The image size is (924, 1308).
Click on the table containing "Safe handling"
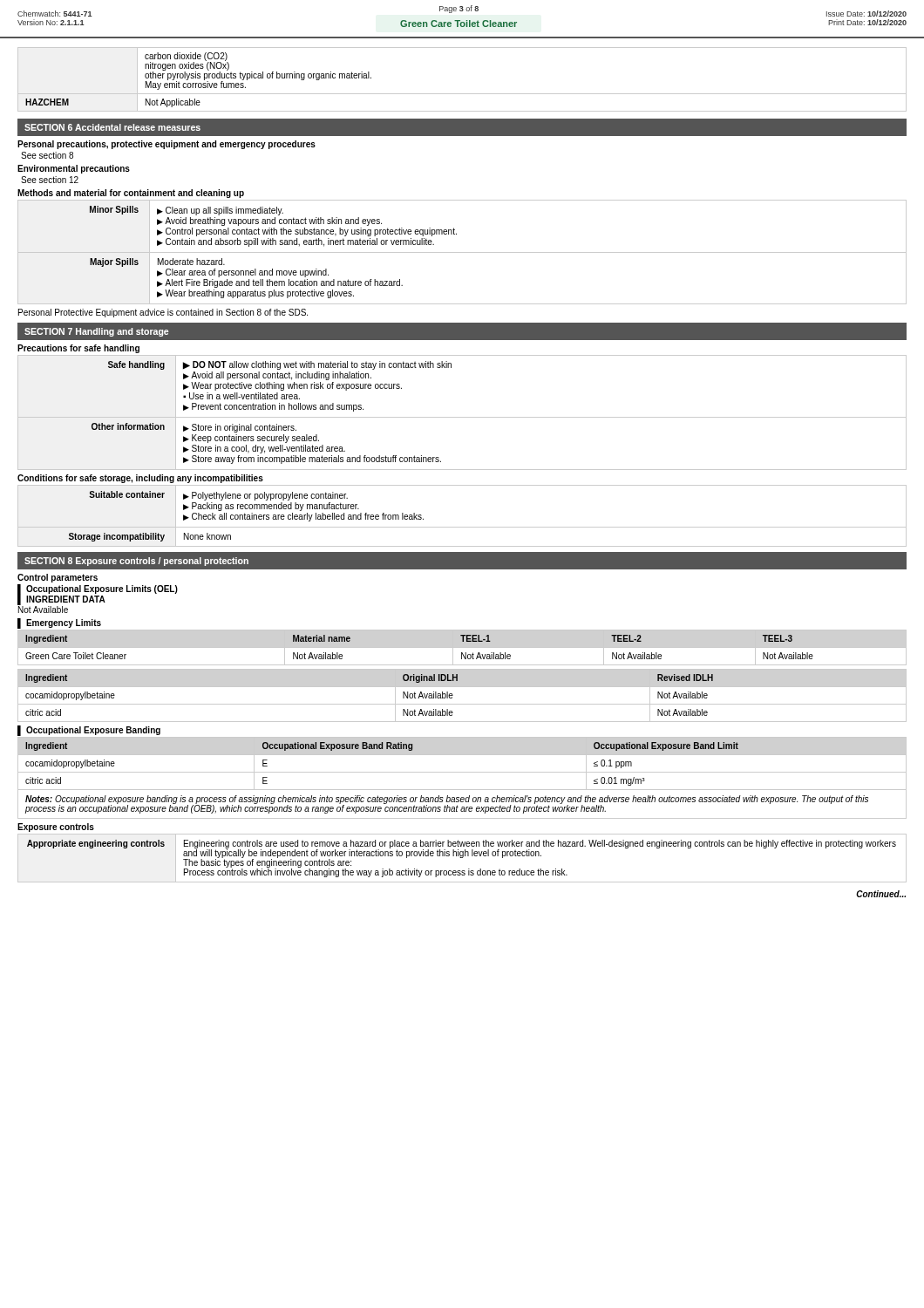pos(462,412)
